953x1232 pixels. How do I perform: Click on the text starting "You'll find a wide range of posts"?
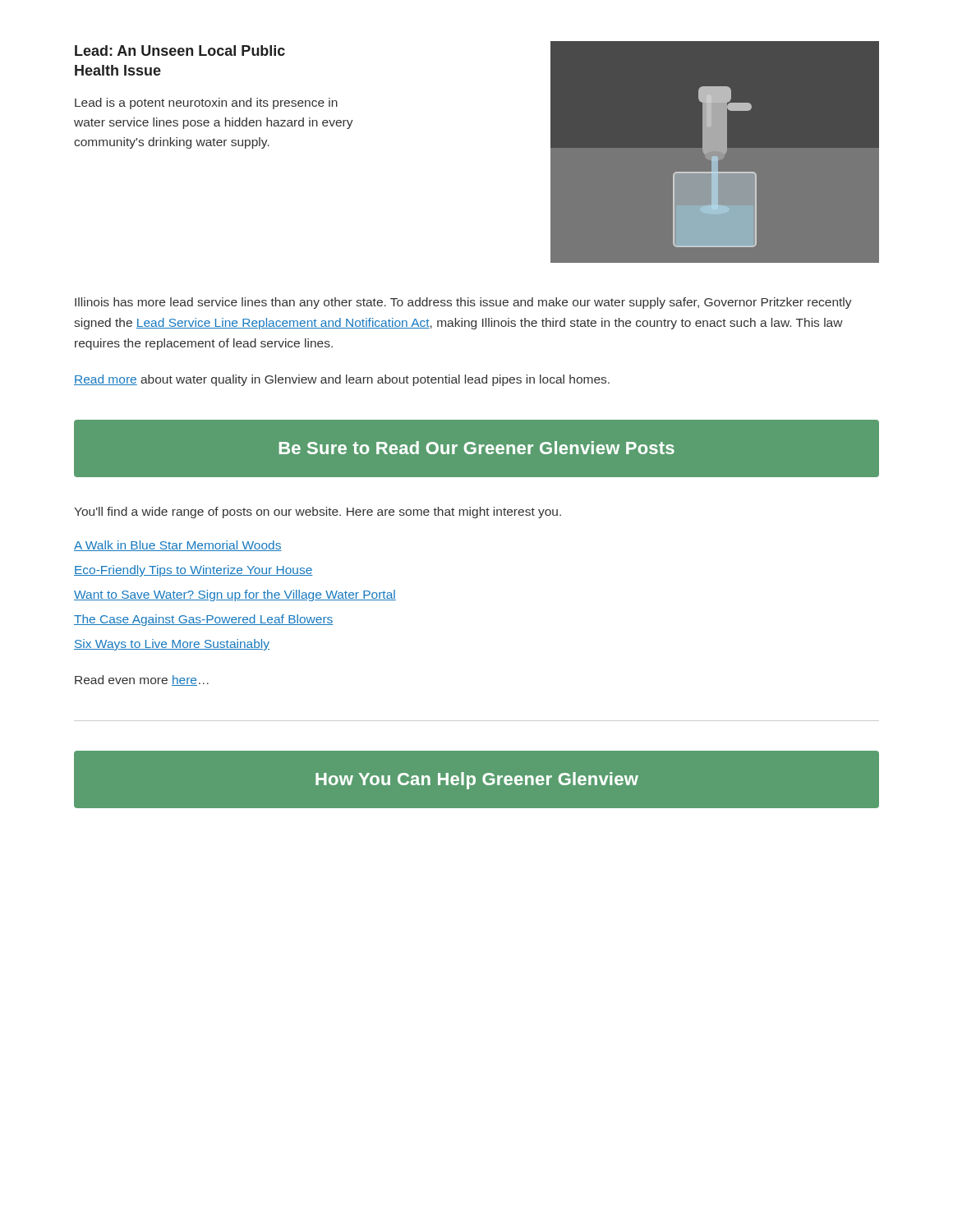(476, 512)
